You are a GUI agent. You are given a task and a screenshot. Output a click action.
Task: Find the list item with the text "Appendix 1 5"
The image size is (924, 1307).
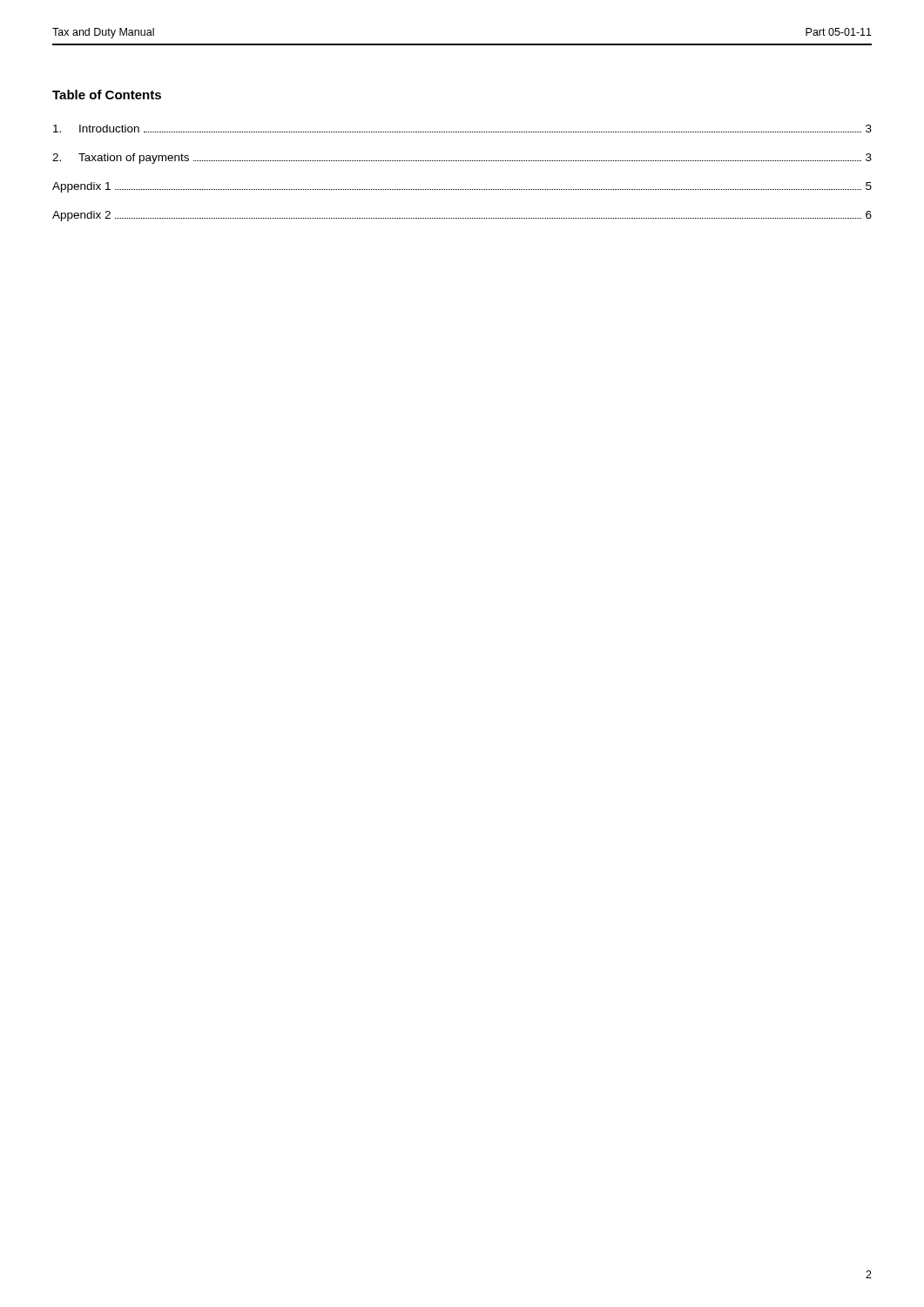click(462, 186)
